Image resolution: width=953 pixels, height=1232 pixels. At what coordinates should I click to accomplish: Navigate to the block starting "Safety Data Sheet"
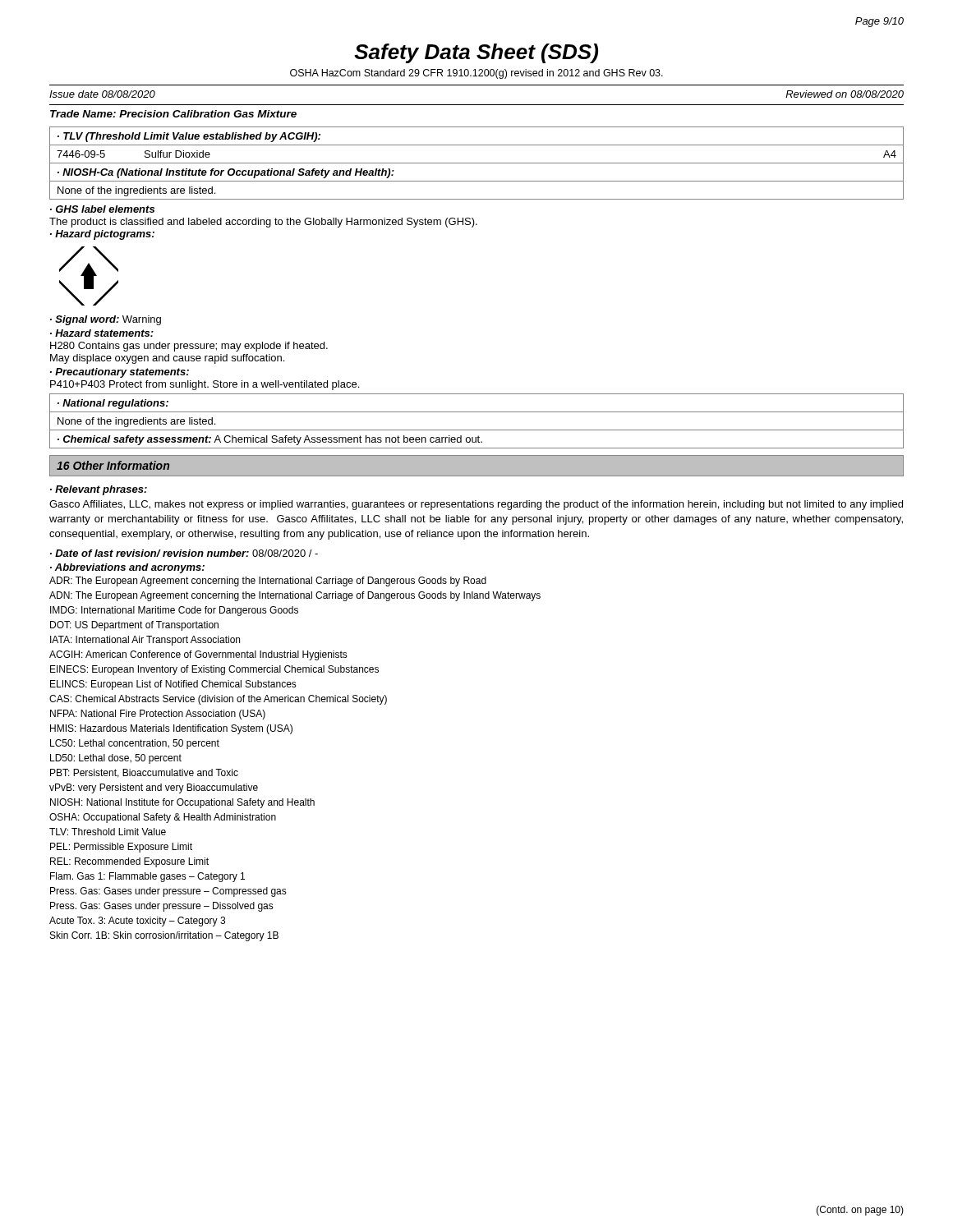476,52
